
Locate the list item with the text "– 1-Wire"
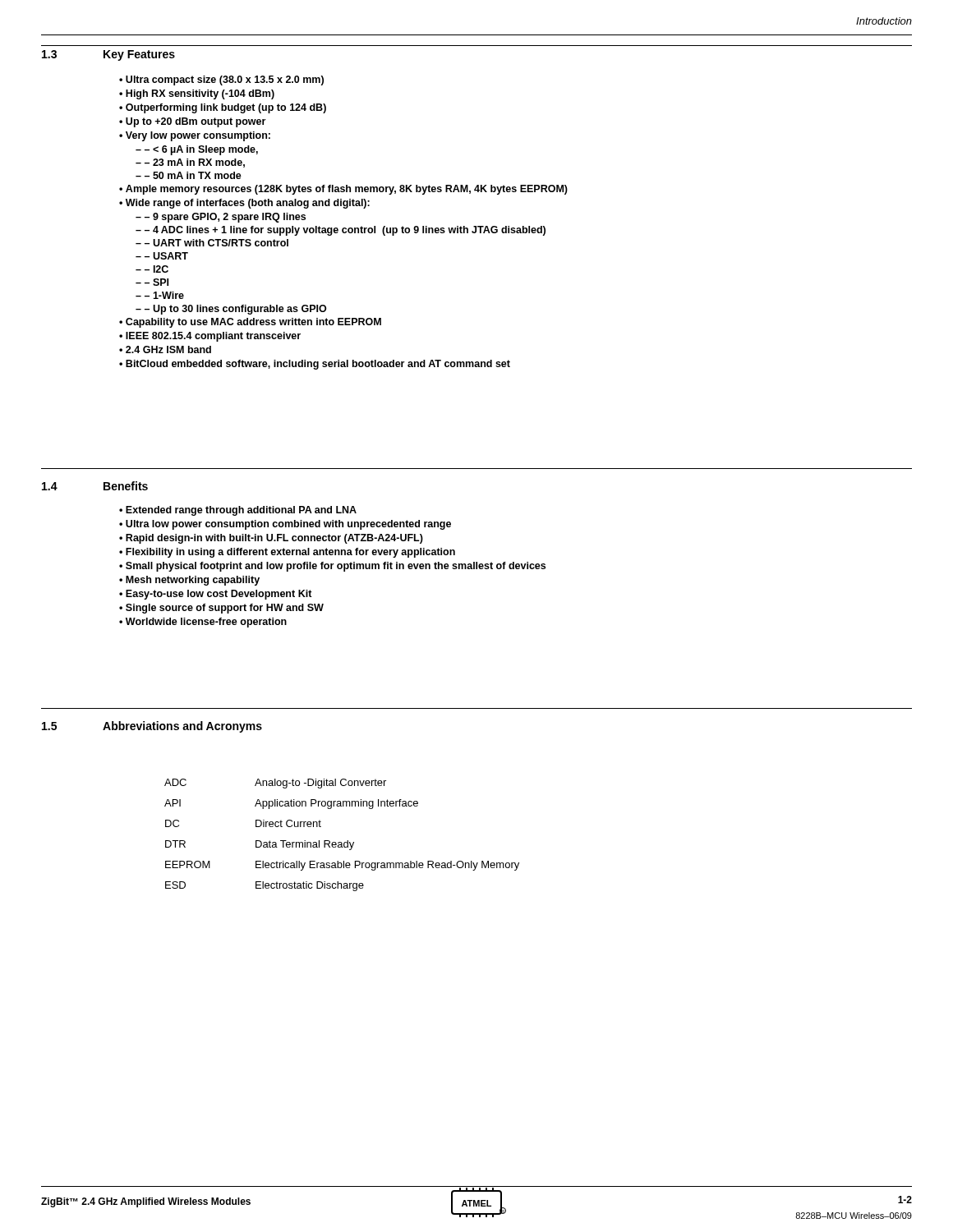[x=164, y=296]
